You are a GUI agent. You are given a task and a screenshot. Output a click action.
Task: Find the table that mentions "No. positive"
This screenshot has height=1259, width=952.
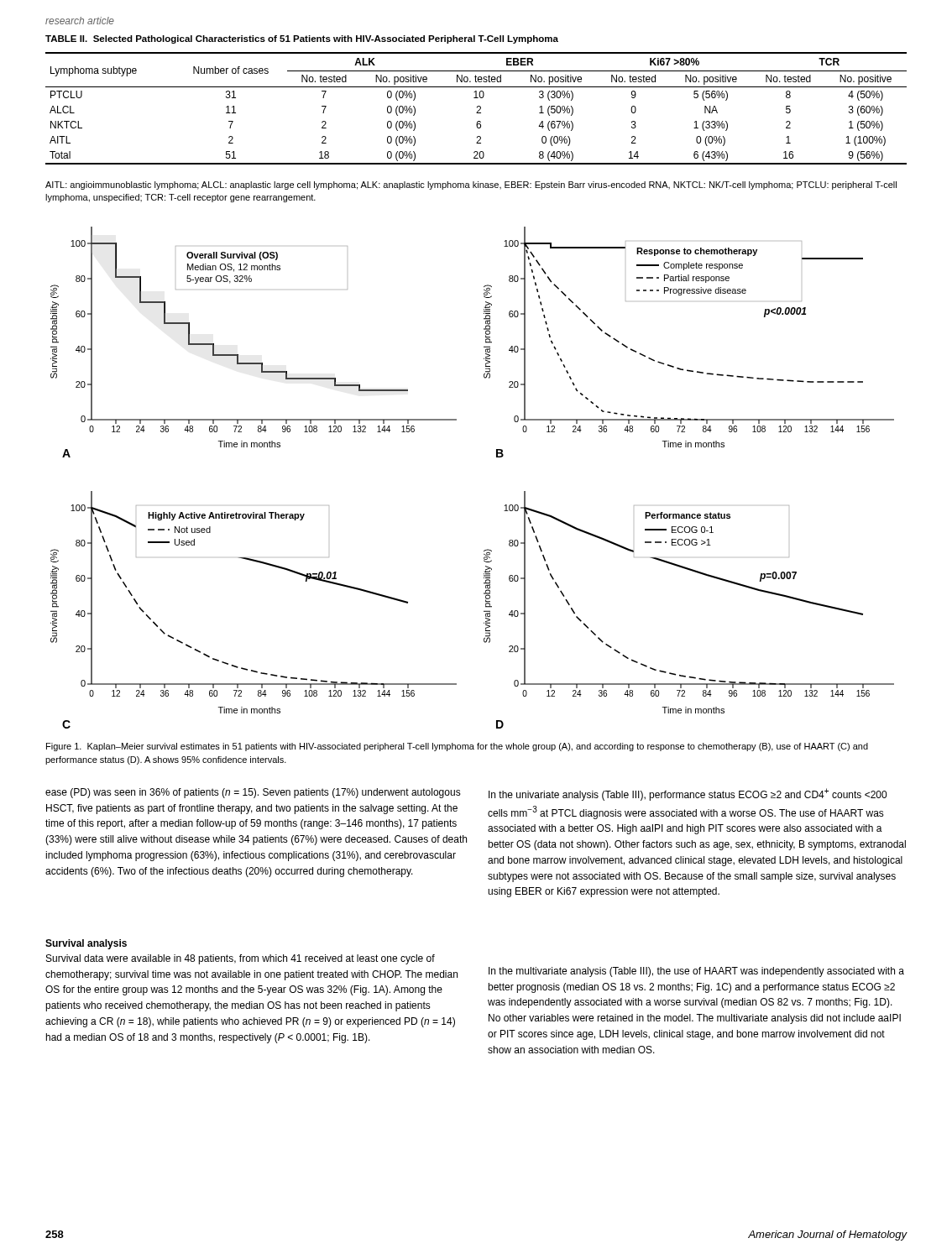point(476,108)
